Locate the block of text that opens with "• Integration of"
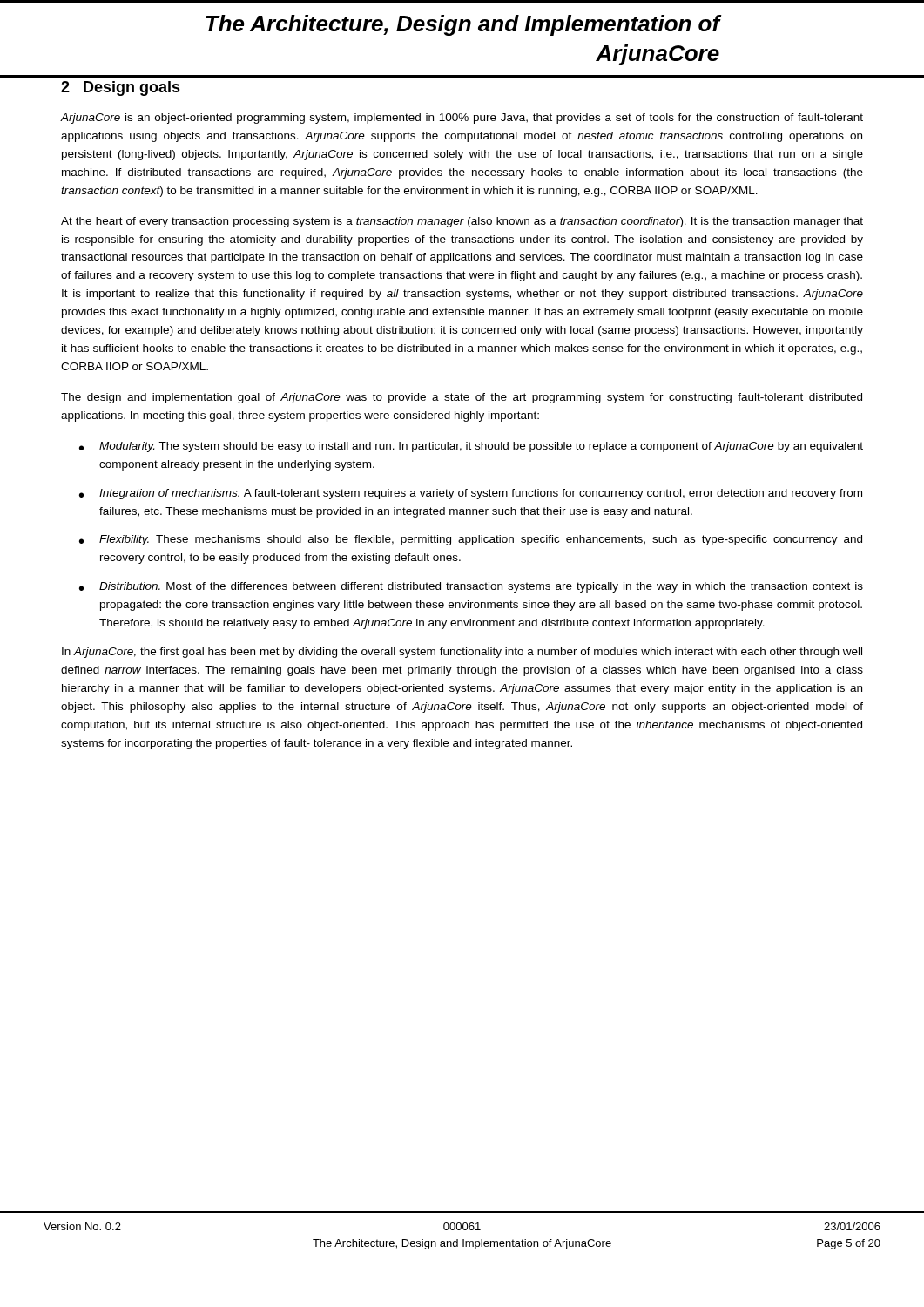This screenshot has width=924, height=1307. [x=471, y=502]
